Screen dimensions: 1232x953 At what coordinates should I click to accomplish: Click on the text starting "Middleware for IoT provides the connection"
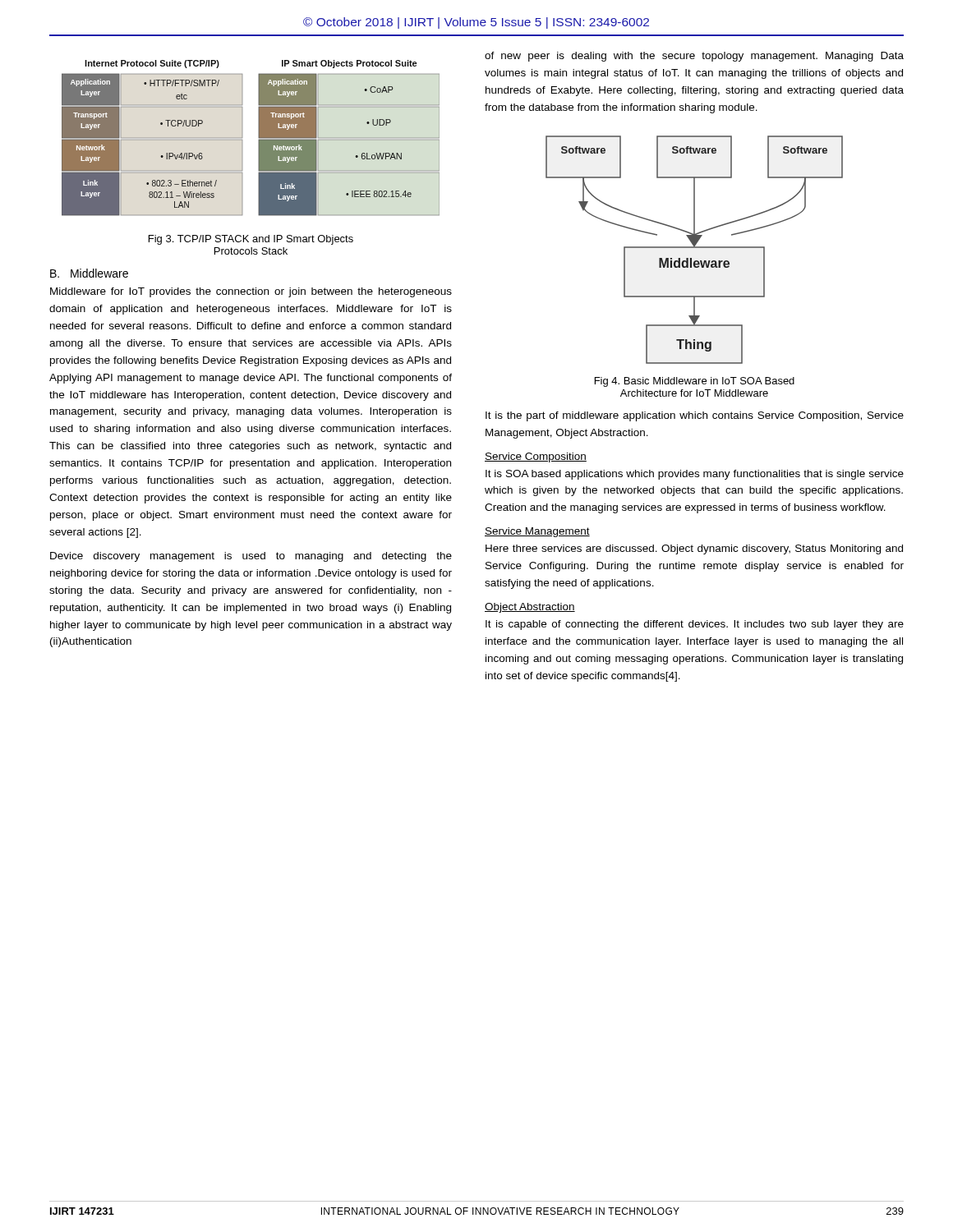251,411
